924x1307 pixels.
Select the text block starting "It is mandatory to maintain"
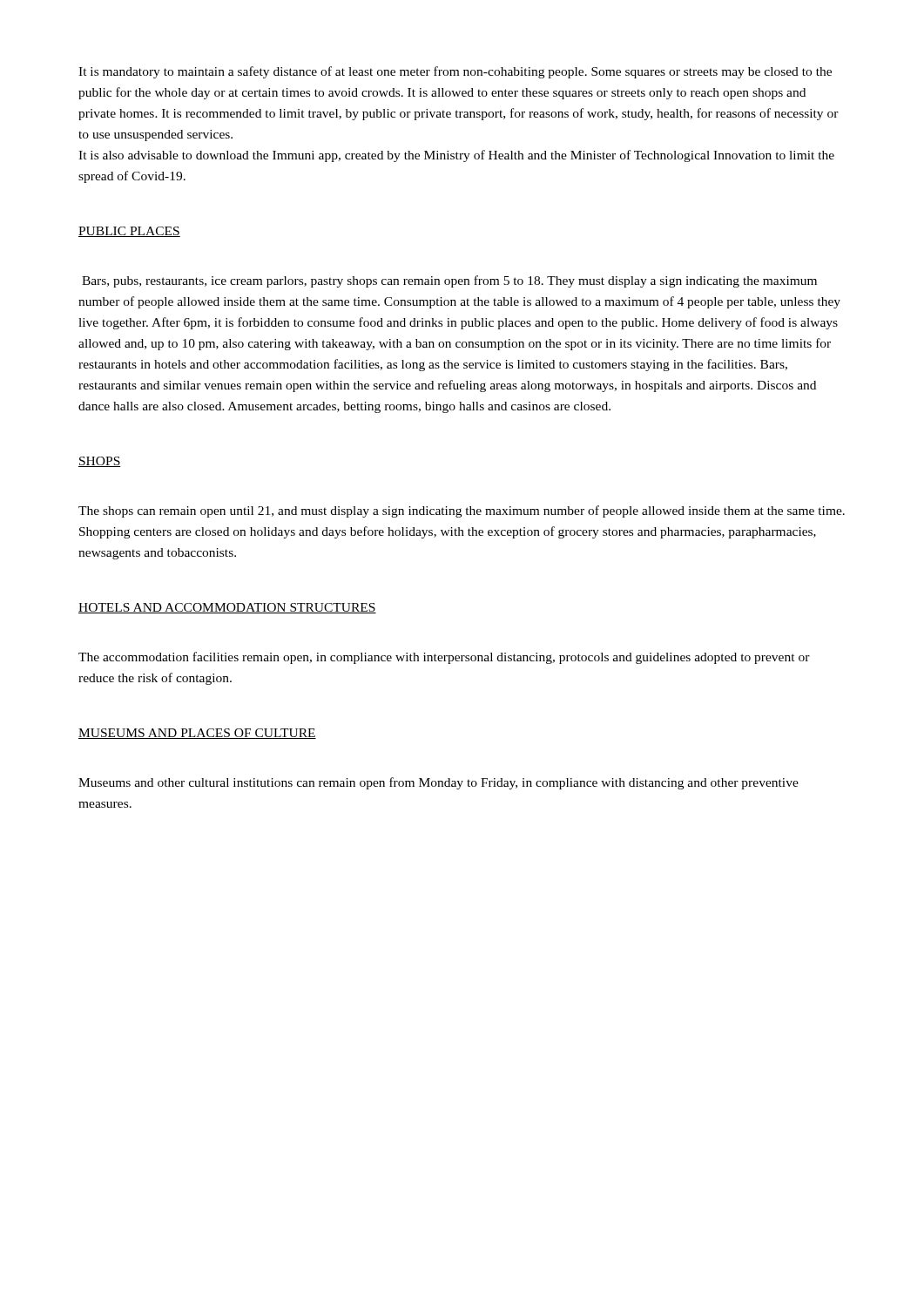pos(458,123)
